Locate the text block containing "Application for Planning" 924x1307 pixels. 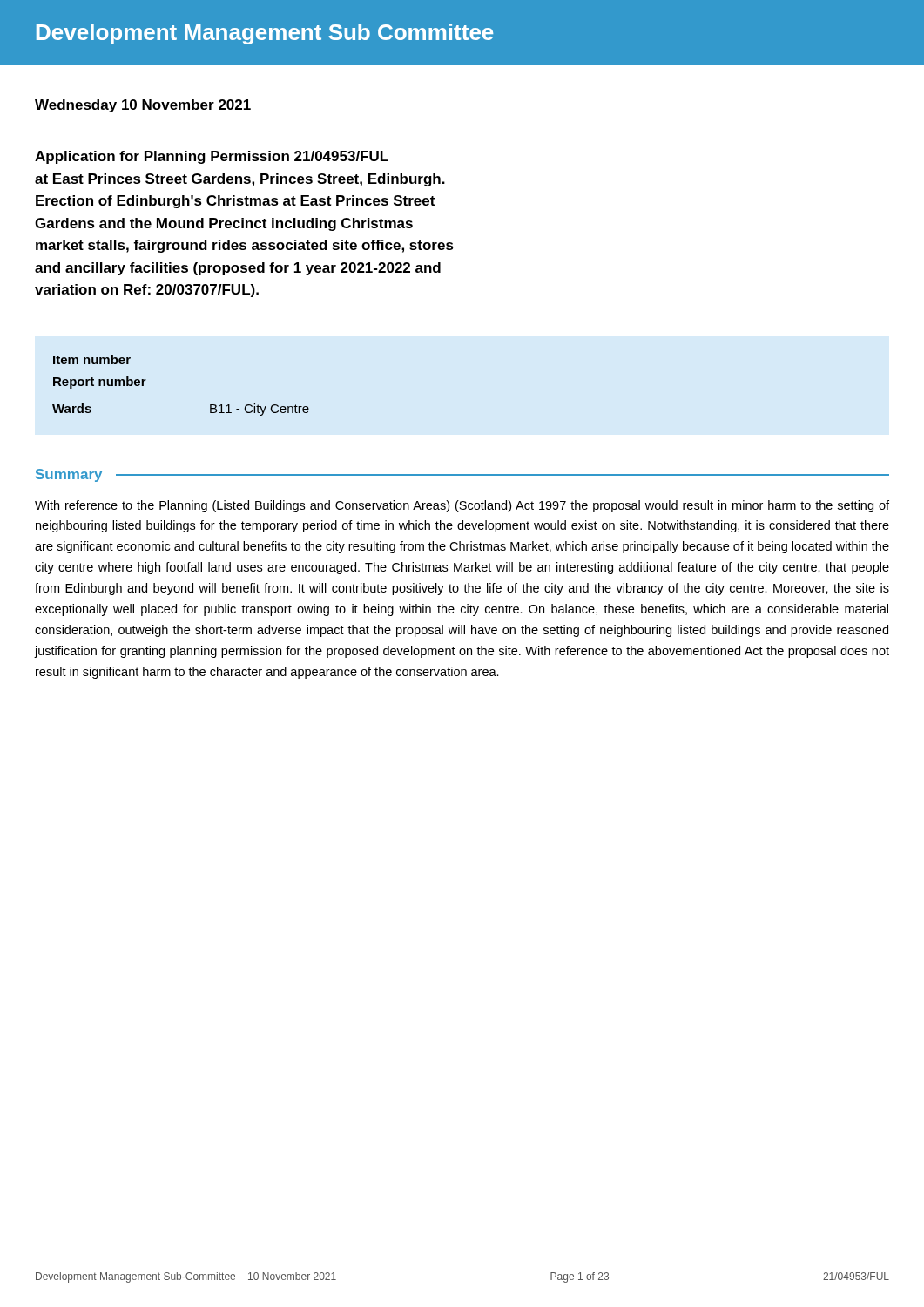(x=212, y=157)
